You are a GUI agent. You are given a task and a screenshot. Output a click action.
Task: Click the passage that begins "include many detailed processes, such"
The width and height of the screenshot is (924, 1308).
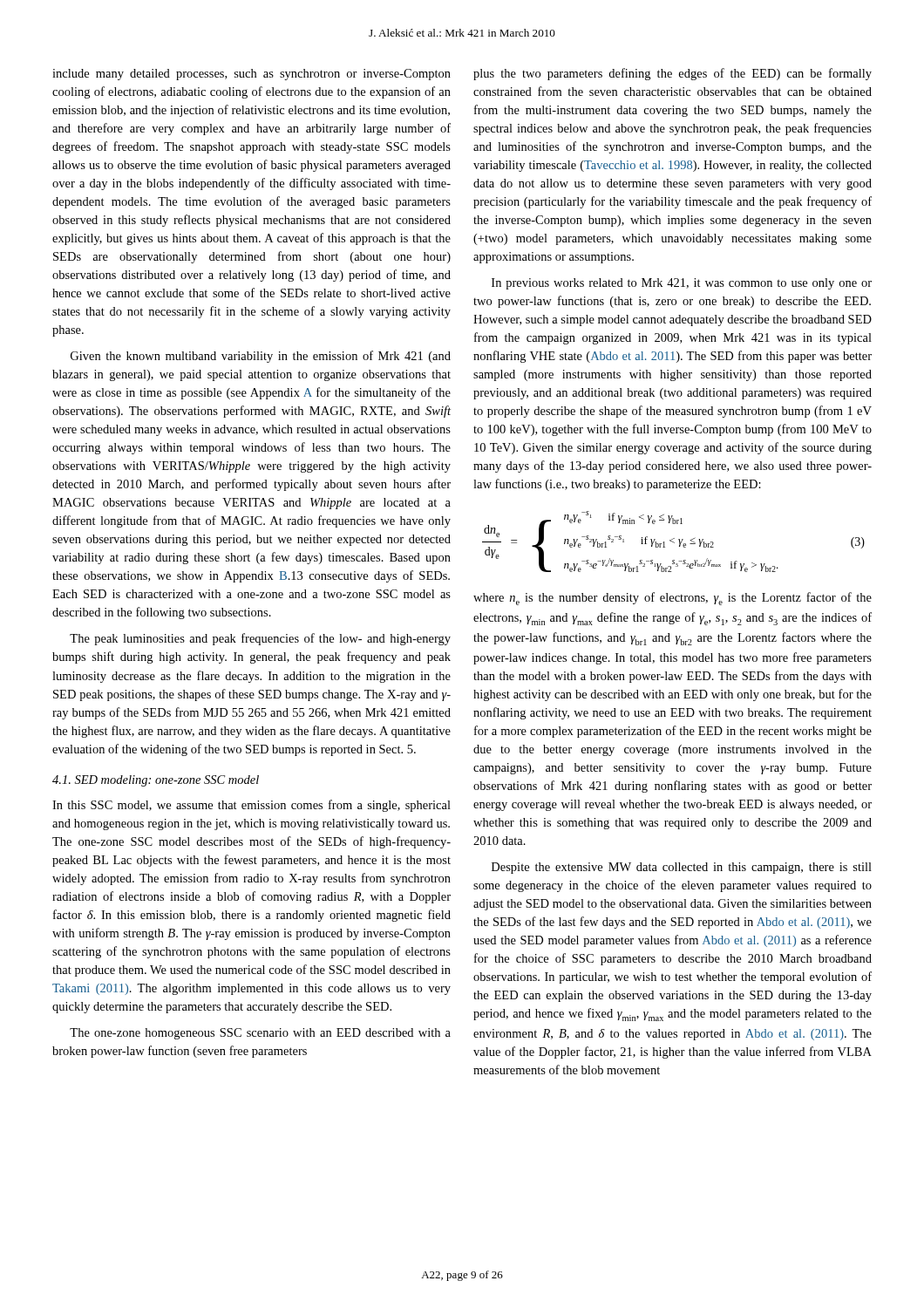pos(251,202)
